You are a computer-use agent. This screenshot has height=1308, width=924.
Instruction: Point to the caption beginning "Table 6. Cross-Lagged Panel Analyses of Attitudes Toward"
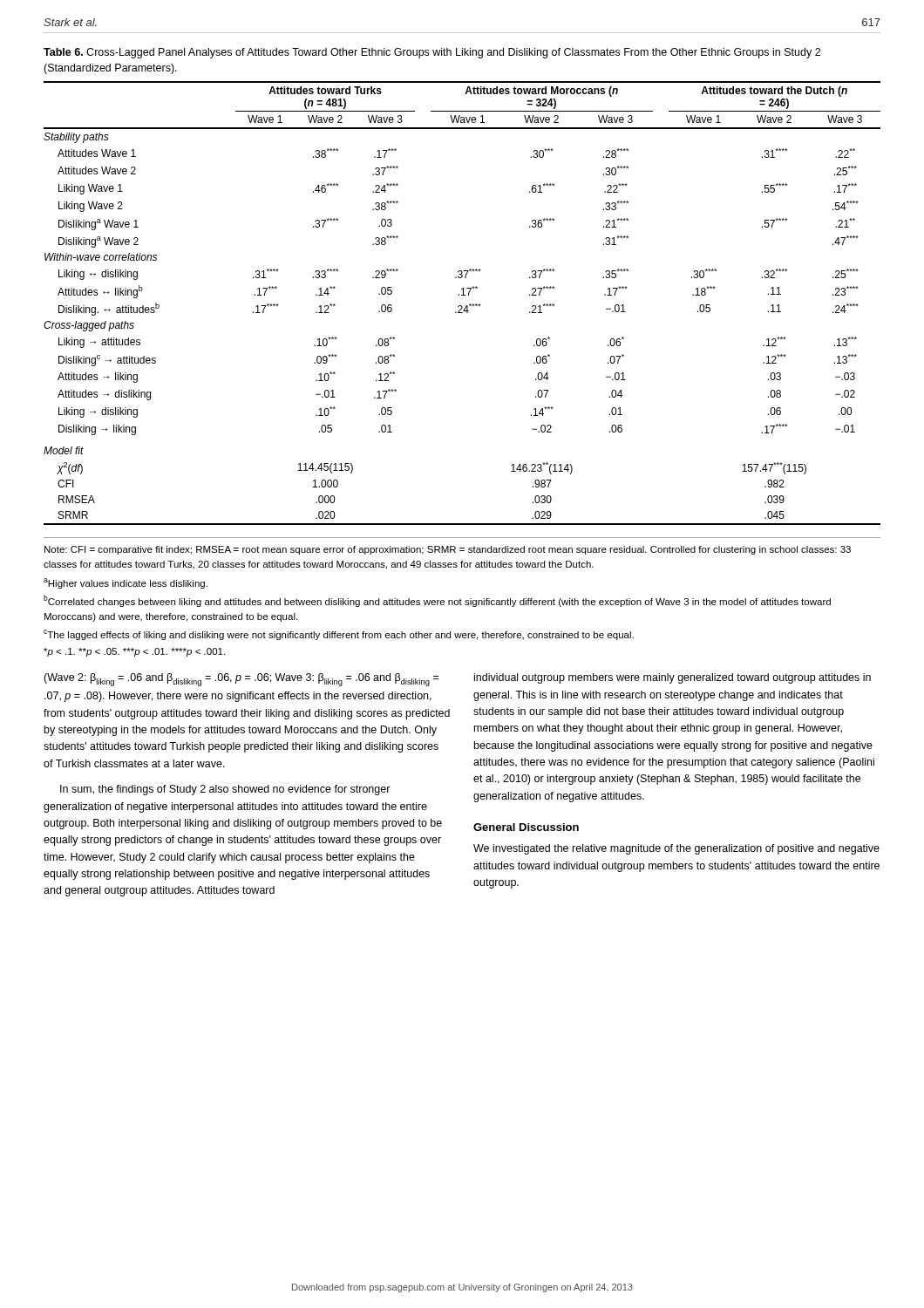(432, 60)
